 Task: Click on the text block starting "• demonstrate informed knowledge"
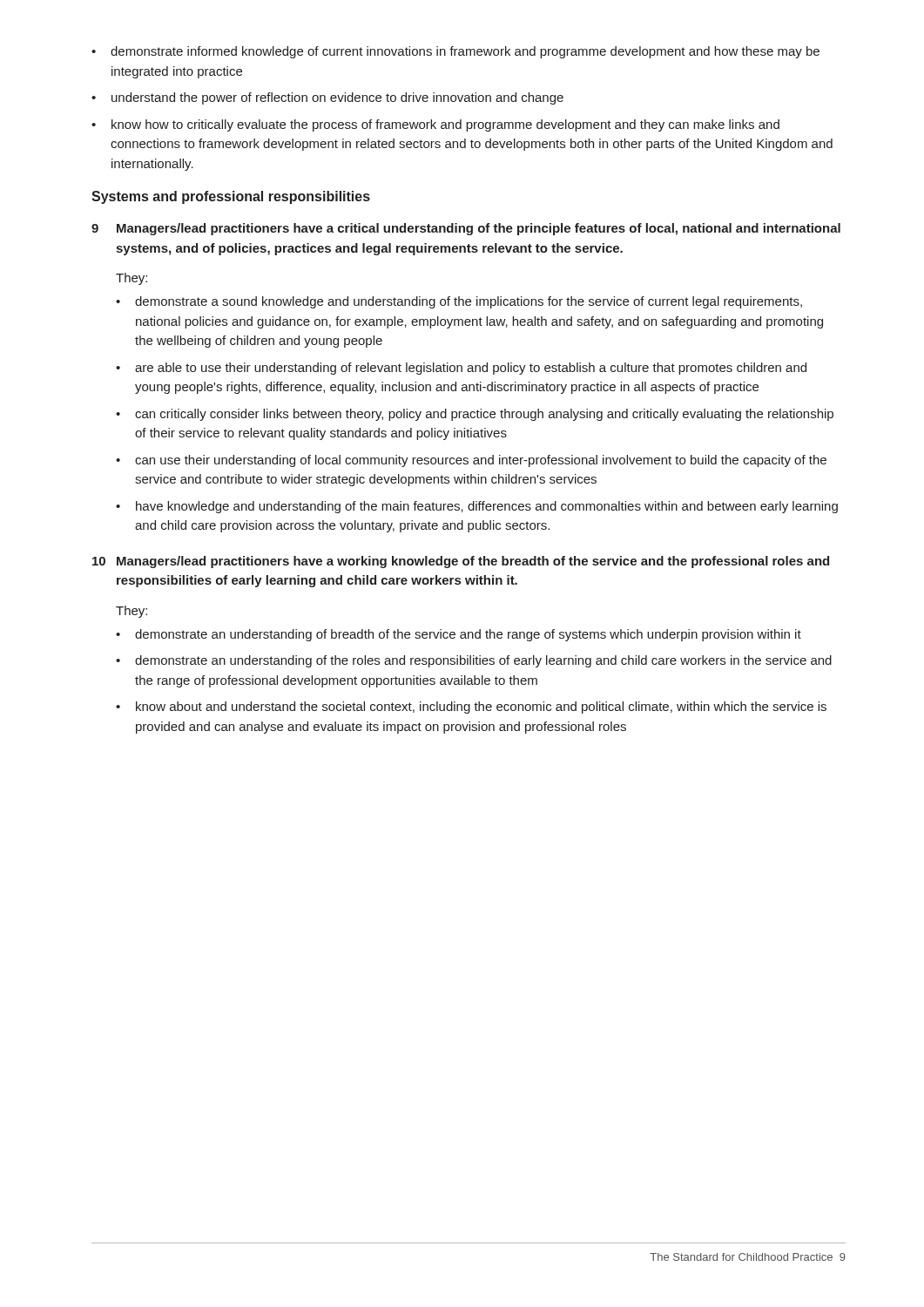tap(469, 61)
